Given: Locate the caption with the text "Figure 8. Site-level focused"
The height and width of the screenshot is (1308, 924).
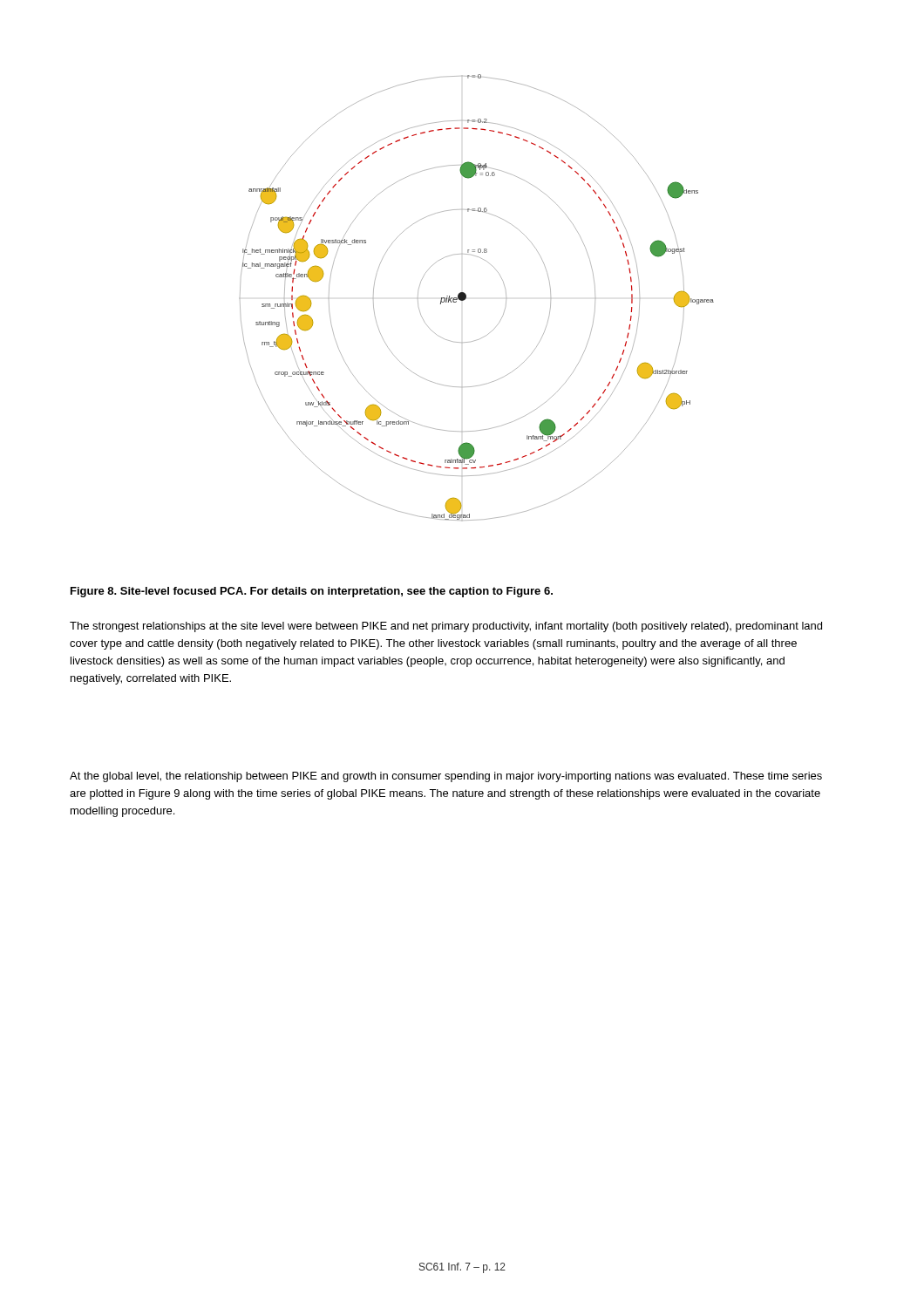Looking at the screenshot, I should tap(453, 591).
